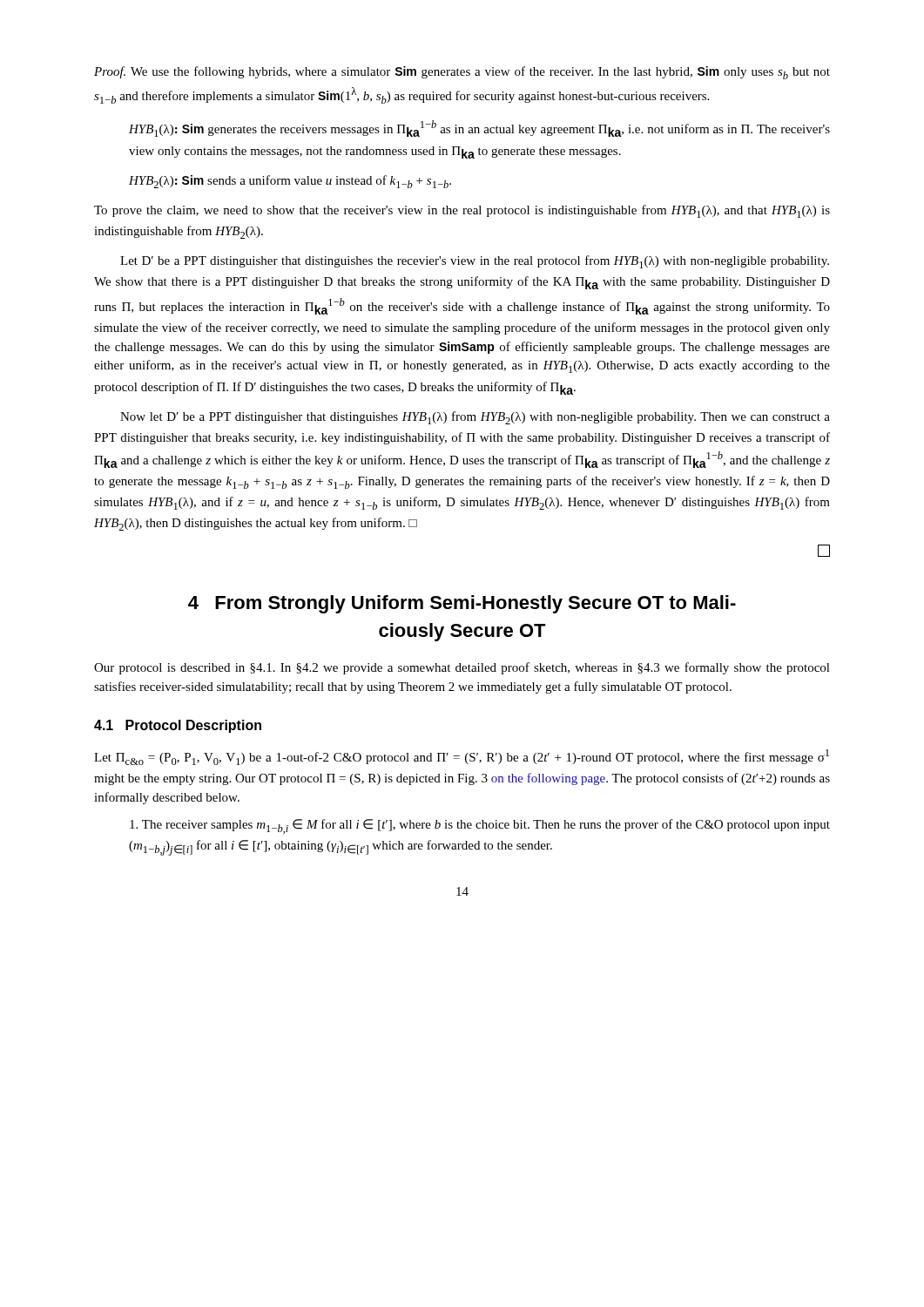Click on the section header that reads "4.1 Protocol Description"
This screenshot has width=924, height=1307.
click(x=178, y=726)
